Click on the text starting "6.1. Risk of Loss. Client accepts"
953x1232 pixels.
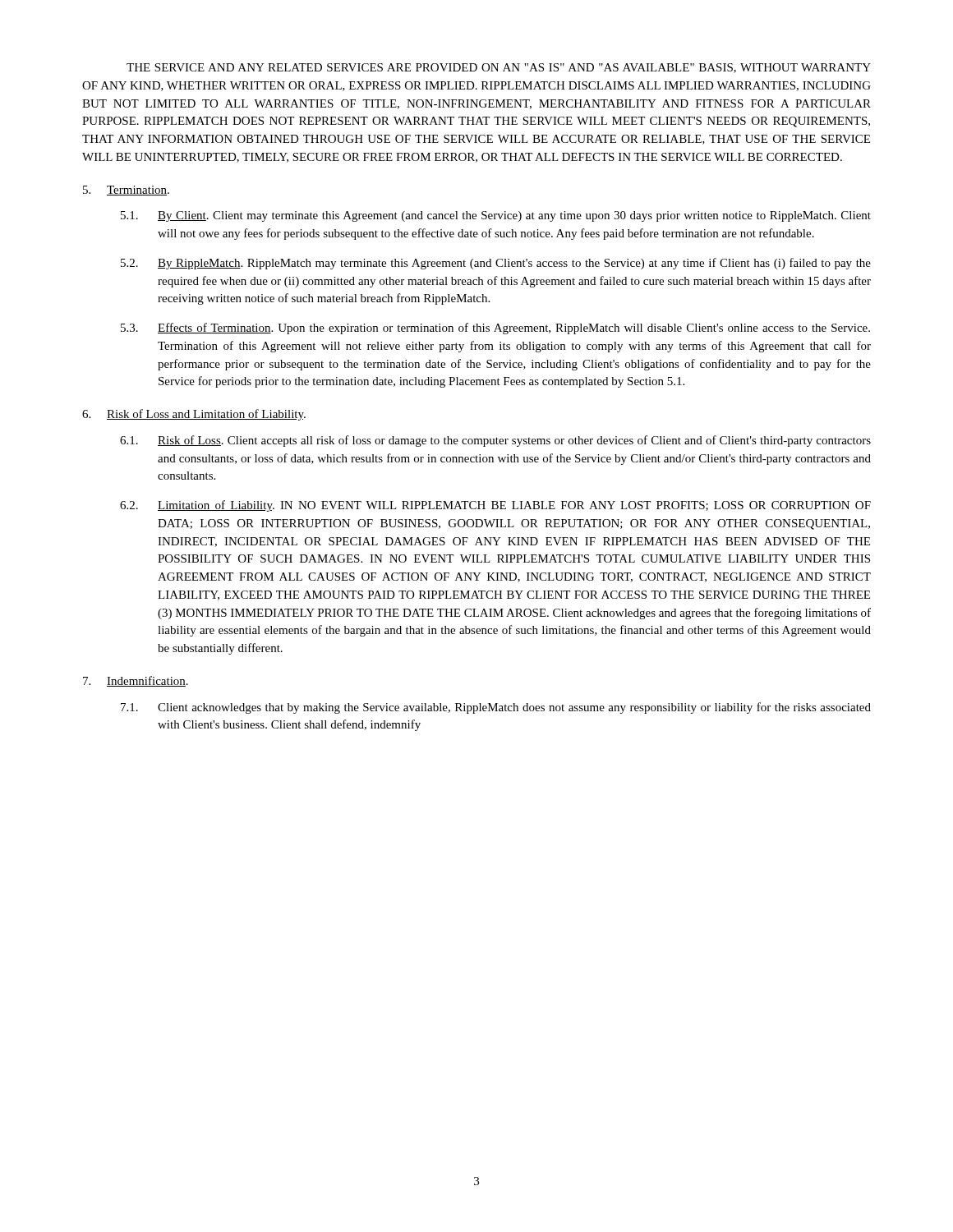(495, 459)
